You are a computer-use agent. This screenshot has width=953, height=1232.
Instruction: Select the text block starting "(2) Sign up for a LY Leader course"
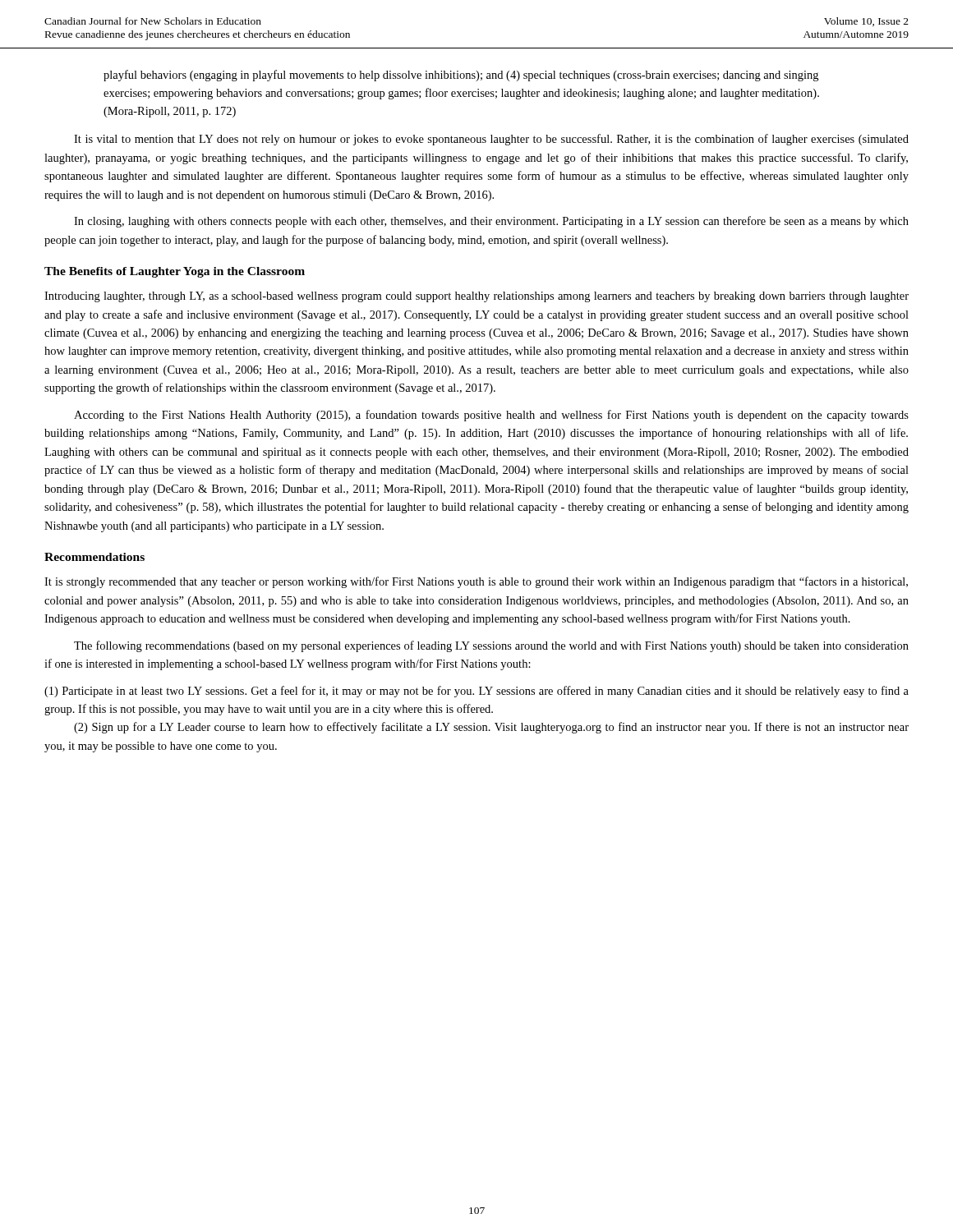click(476, 736)
